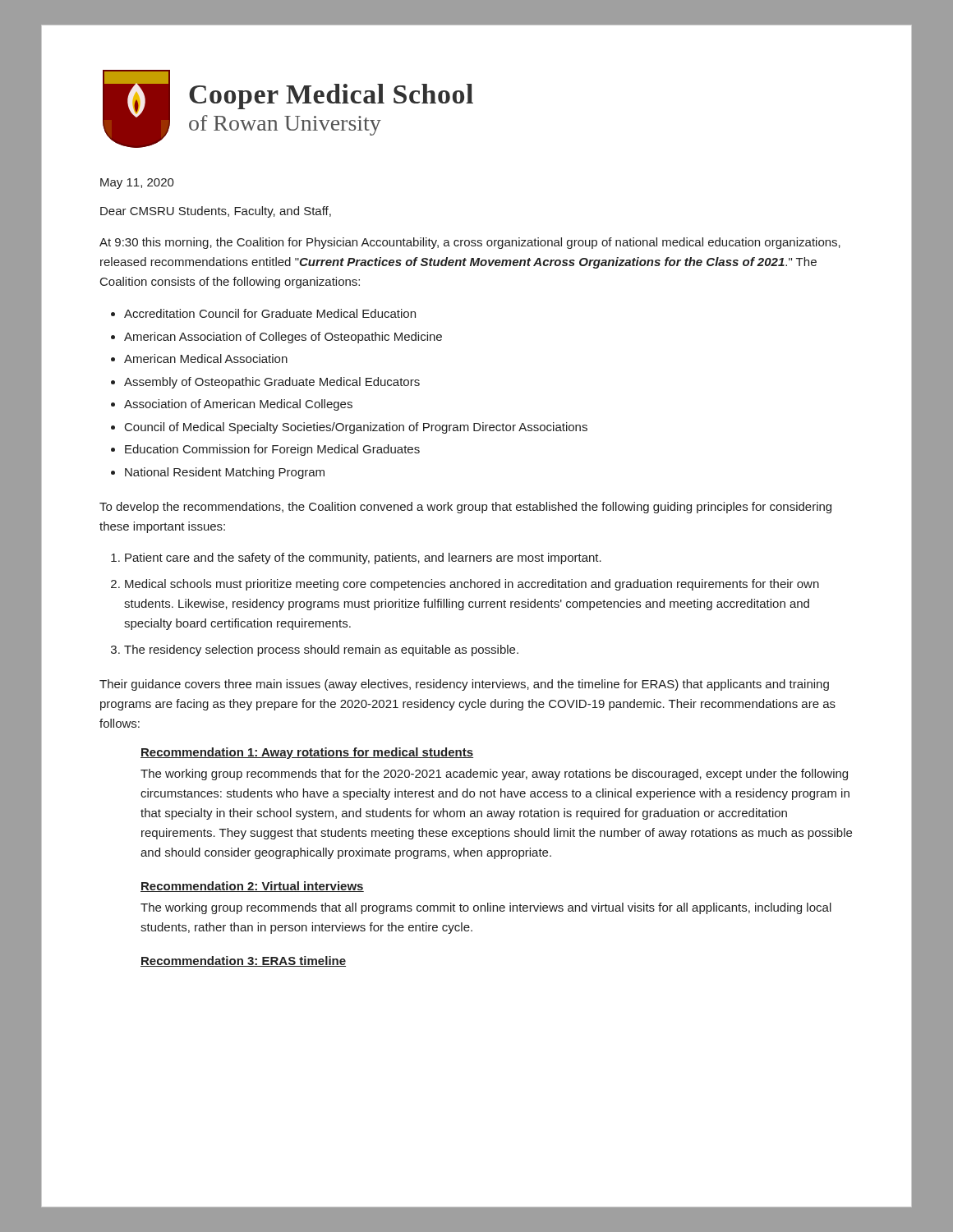
Task: Where does it say "American Association of Colleges of Osteopathic Medicine"?
Action: tap(283, 336)
